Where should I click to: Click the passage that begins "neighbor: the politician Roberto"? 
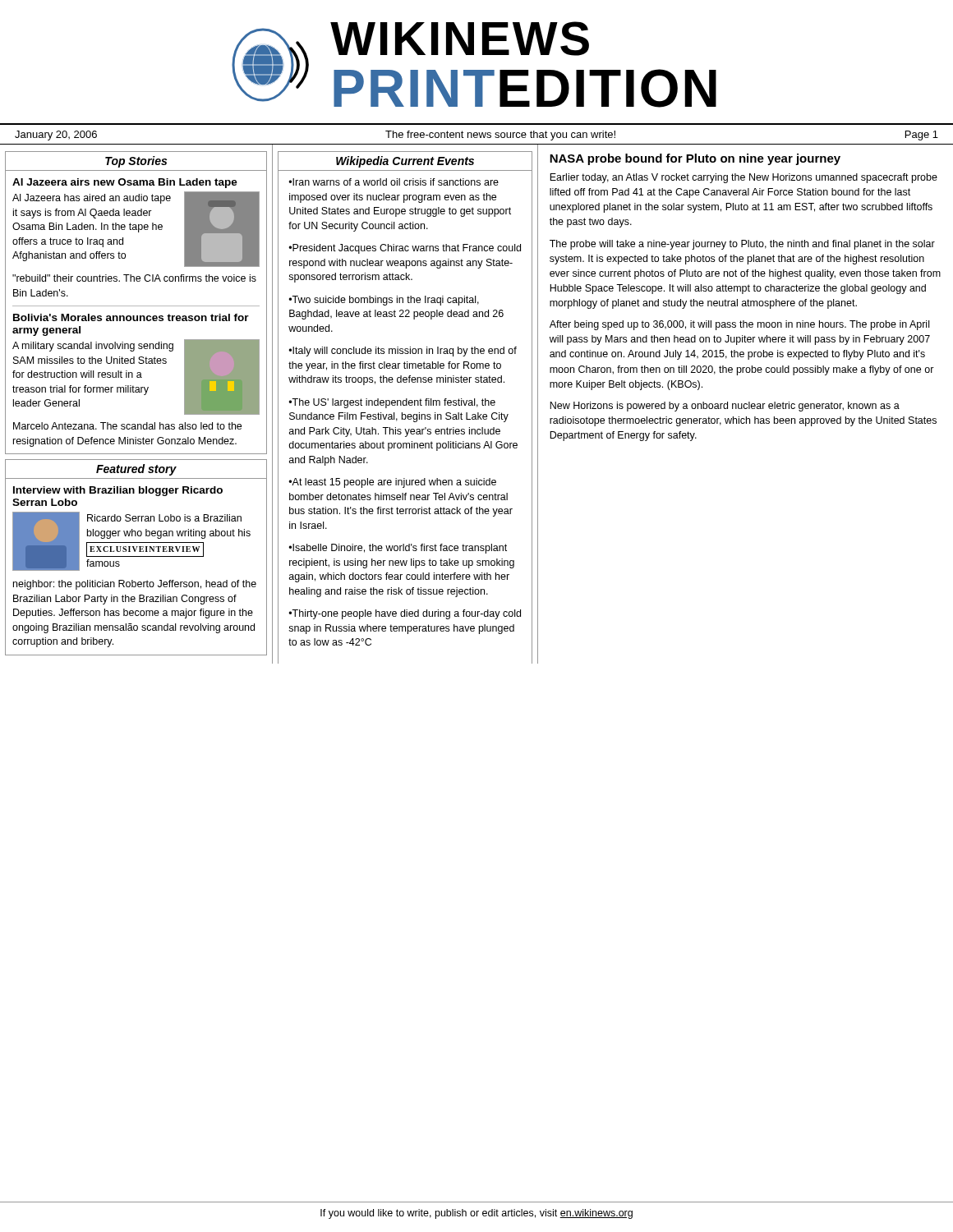[134, 613]
